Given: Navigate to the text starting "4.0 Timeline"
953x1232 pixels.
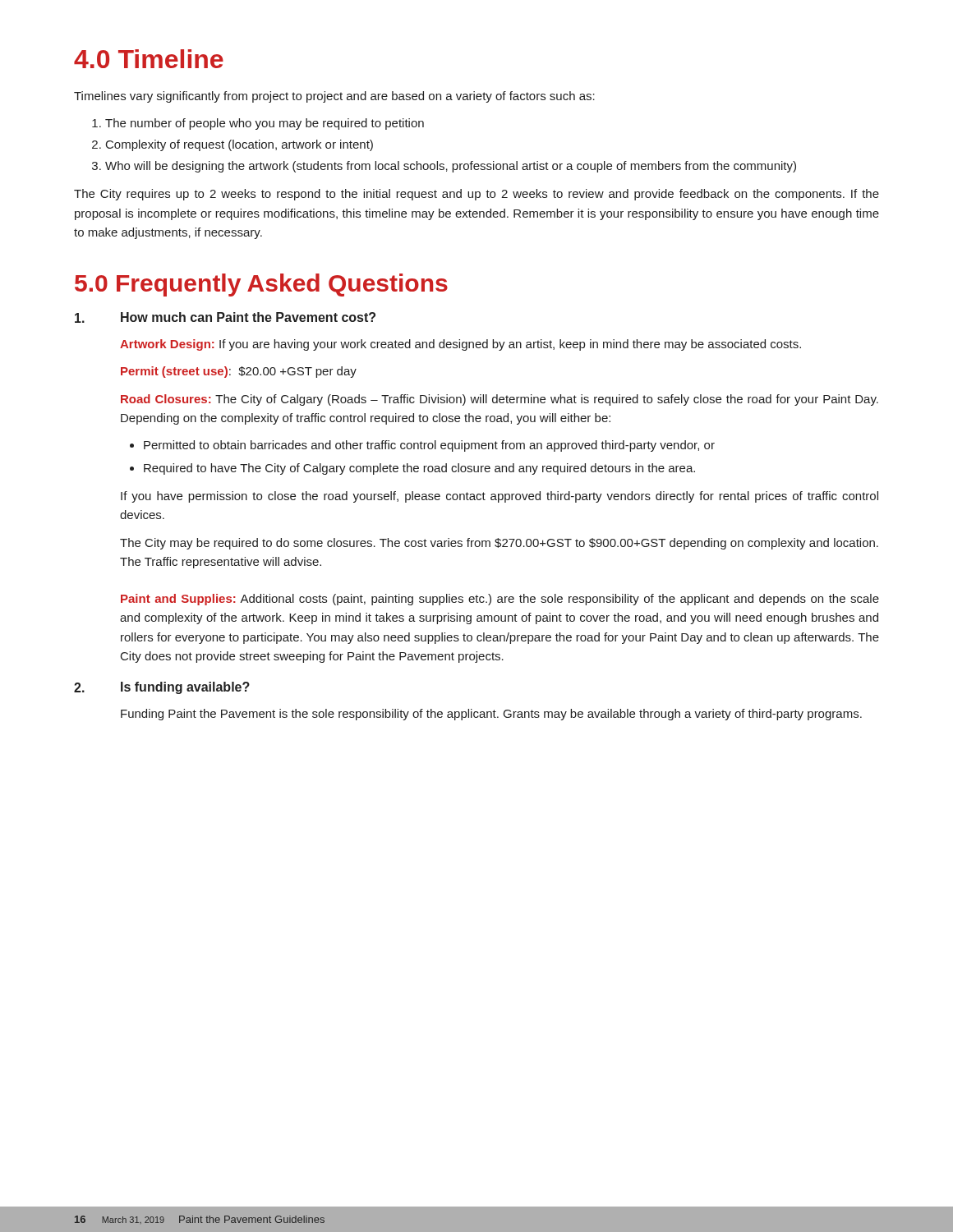Looking at the screenshot, I should click(x=149, y=60).
